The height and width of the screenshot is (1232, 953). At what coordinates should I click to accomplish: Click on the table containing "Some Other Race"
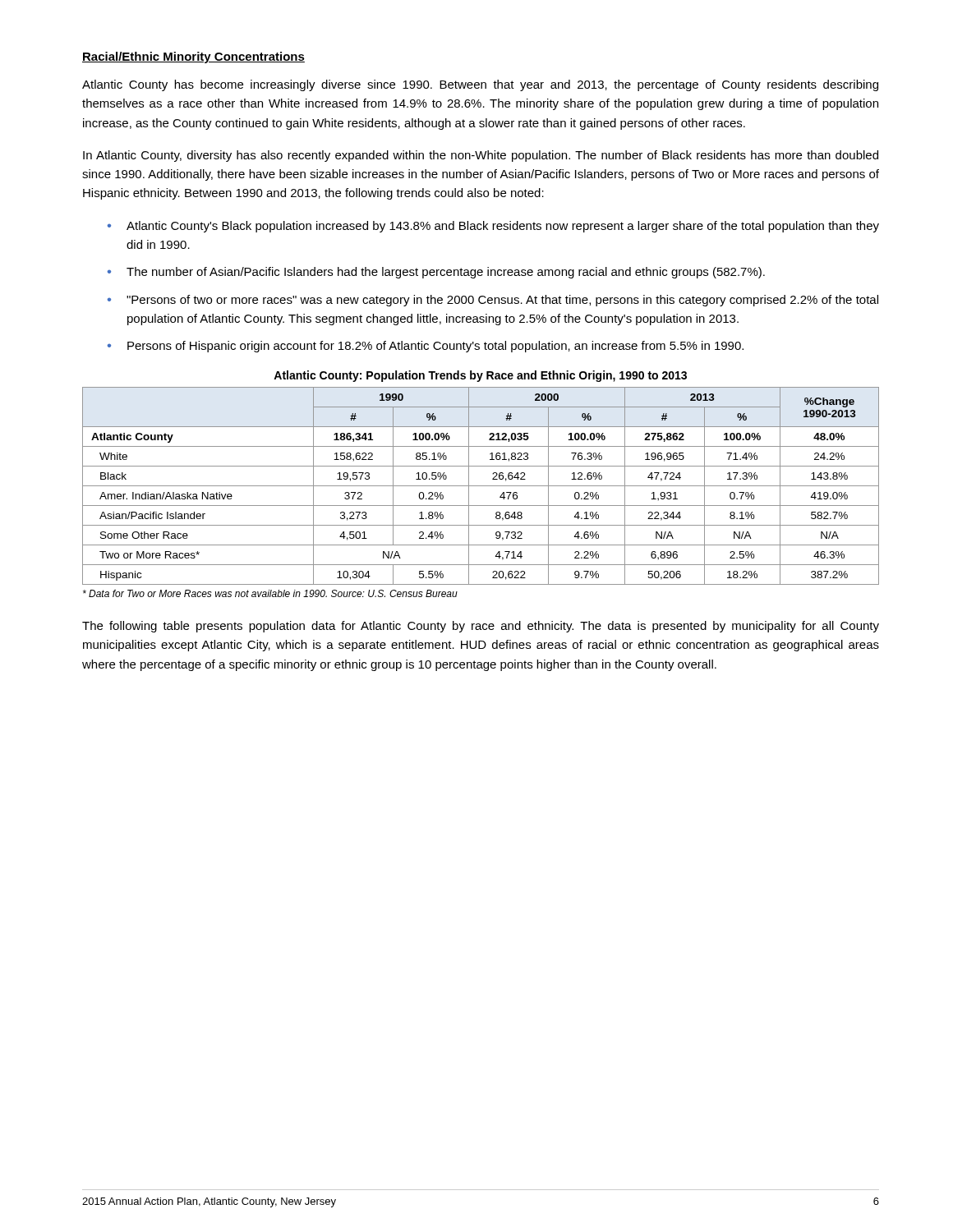(481, 486)
